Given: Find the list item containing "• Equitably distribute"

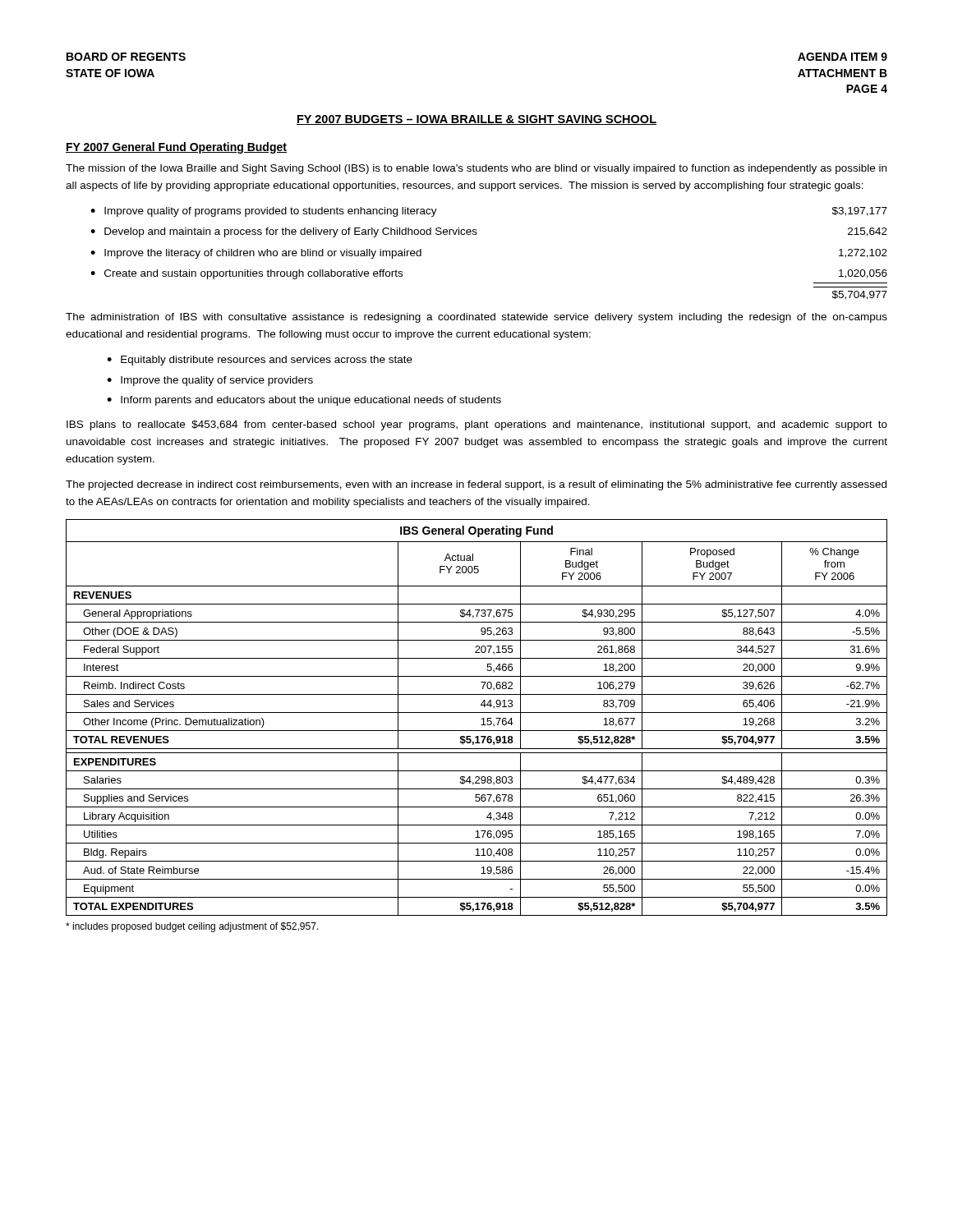Looking at the screenshot, I should coord(260,360).
